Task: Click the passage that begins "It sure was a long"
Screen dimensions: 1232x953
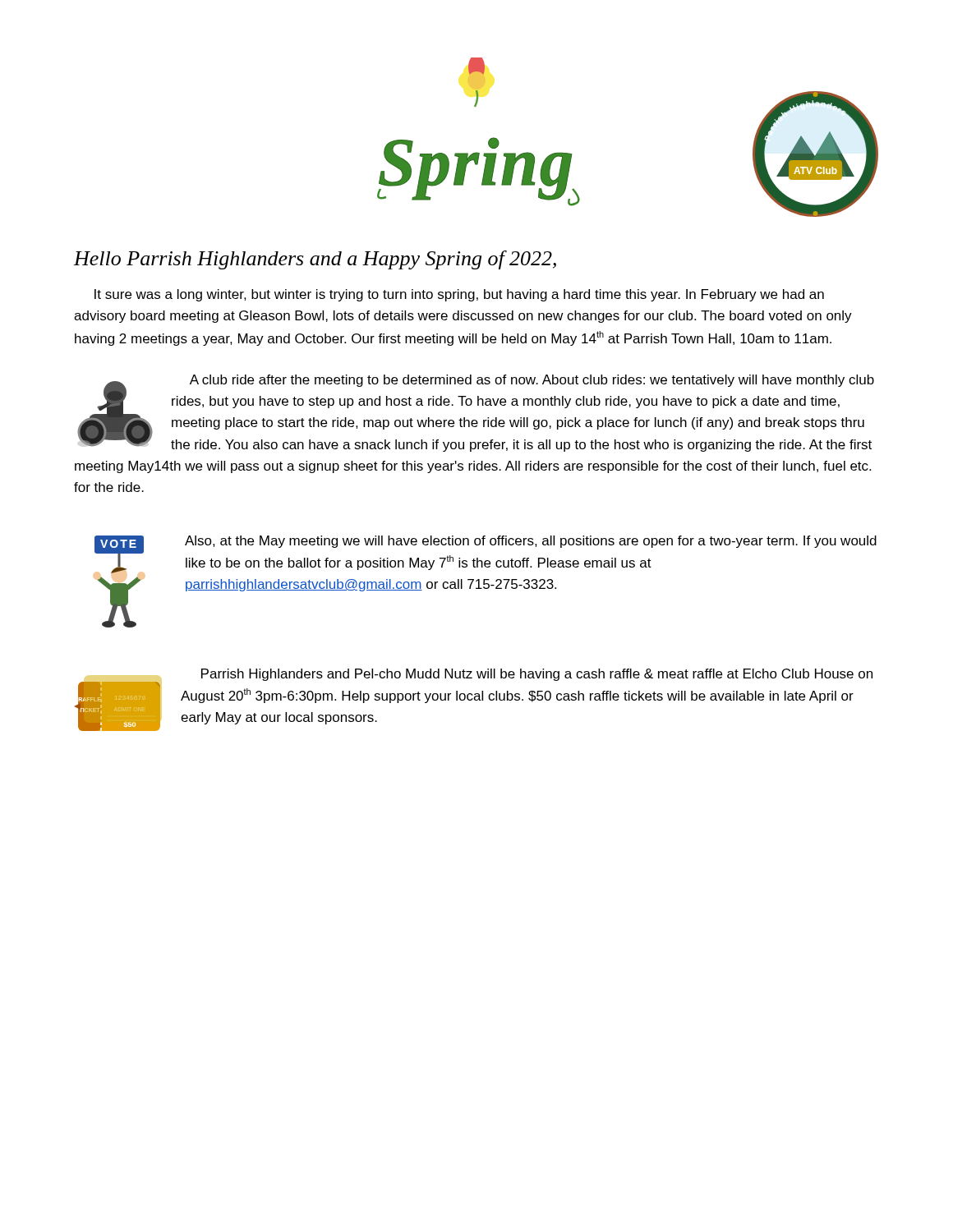Action: [x=463, y=316]
